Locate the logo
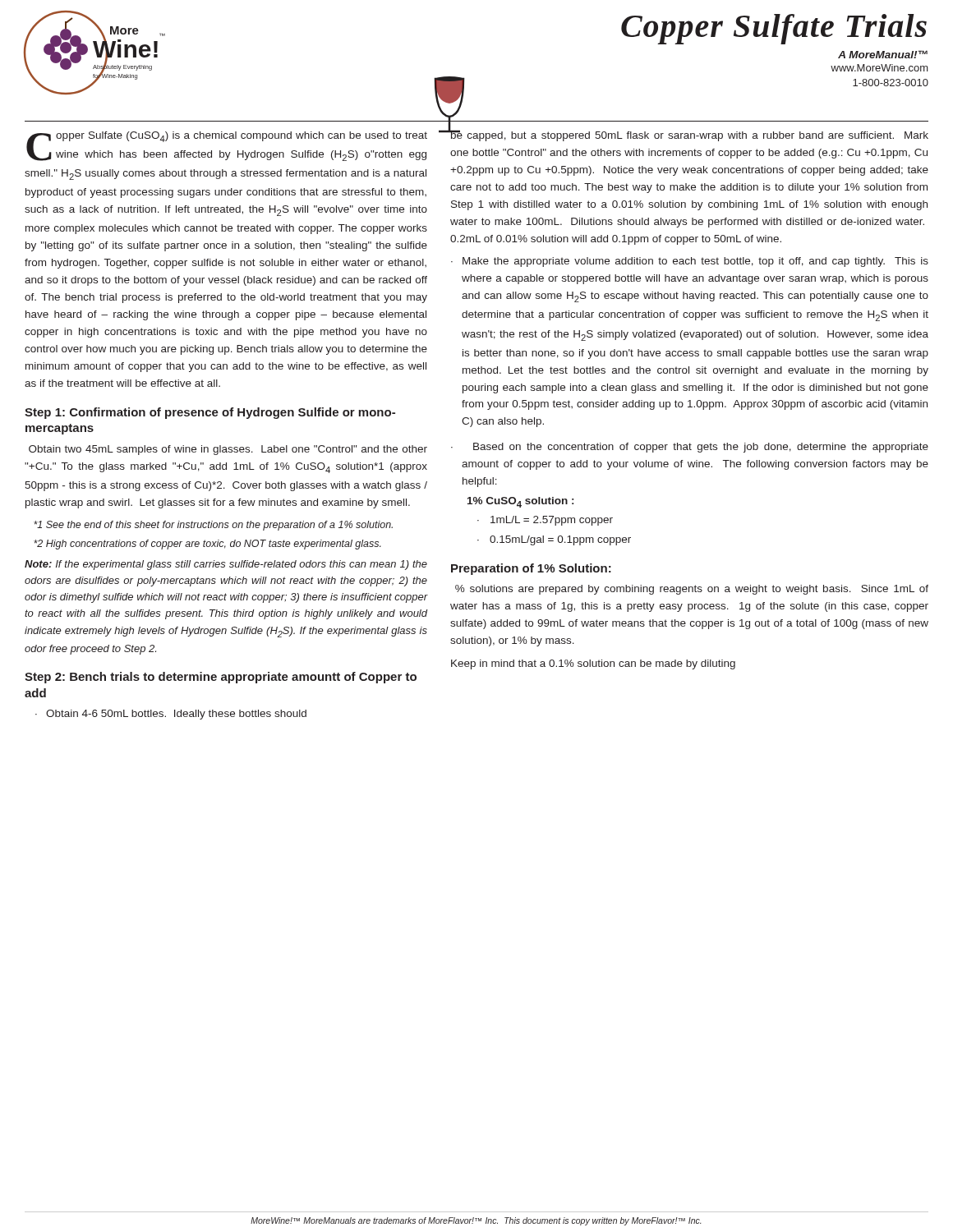Viewport: 953px width, 1232px height. (95, 53)
